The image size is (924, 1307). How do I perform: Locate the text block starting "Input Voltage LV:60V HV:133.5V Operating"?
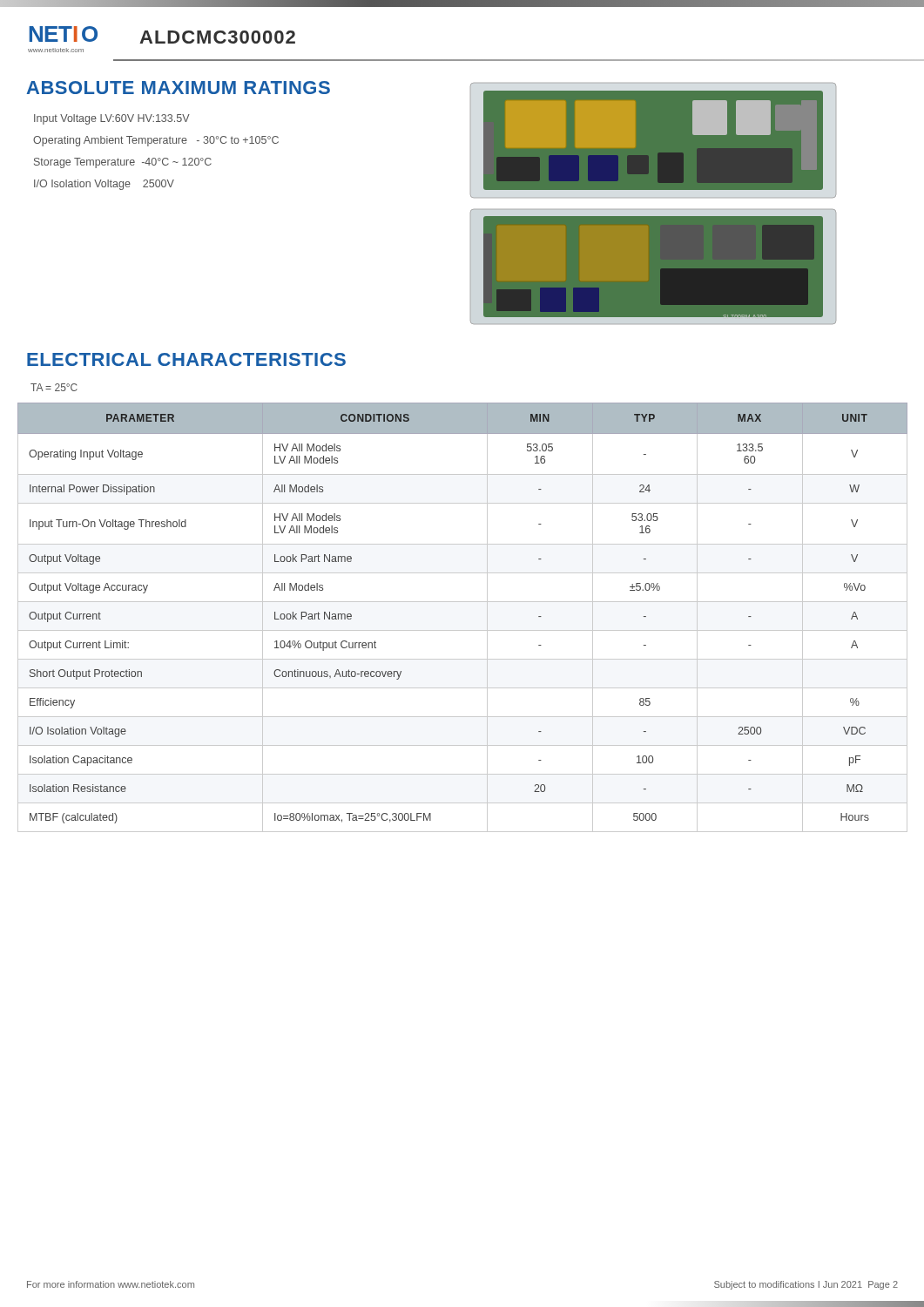pos(156,151)
